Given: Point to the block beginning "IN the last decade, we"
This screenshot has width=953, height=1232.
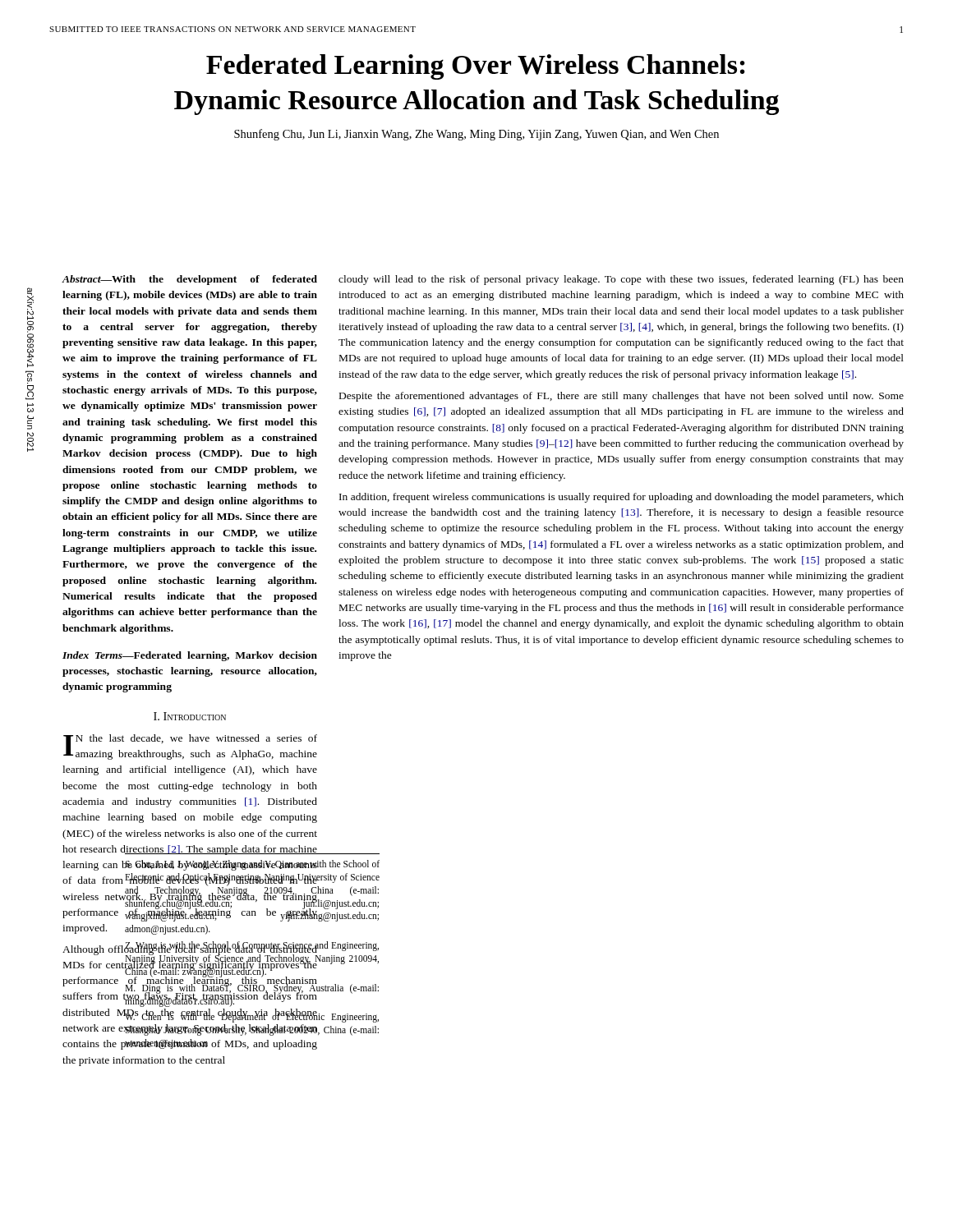Looking at the screenshot, I should (190, 832).
